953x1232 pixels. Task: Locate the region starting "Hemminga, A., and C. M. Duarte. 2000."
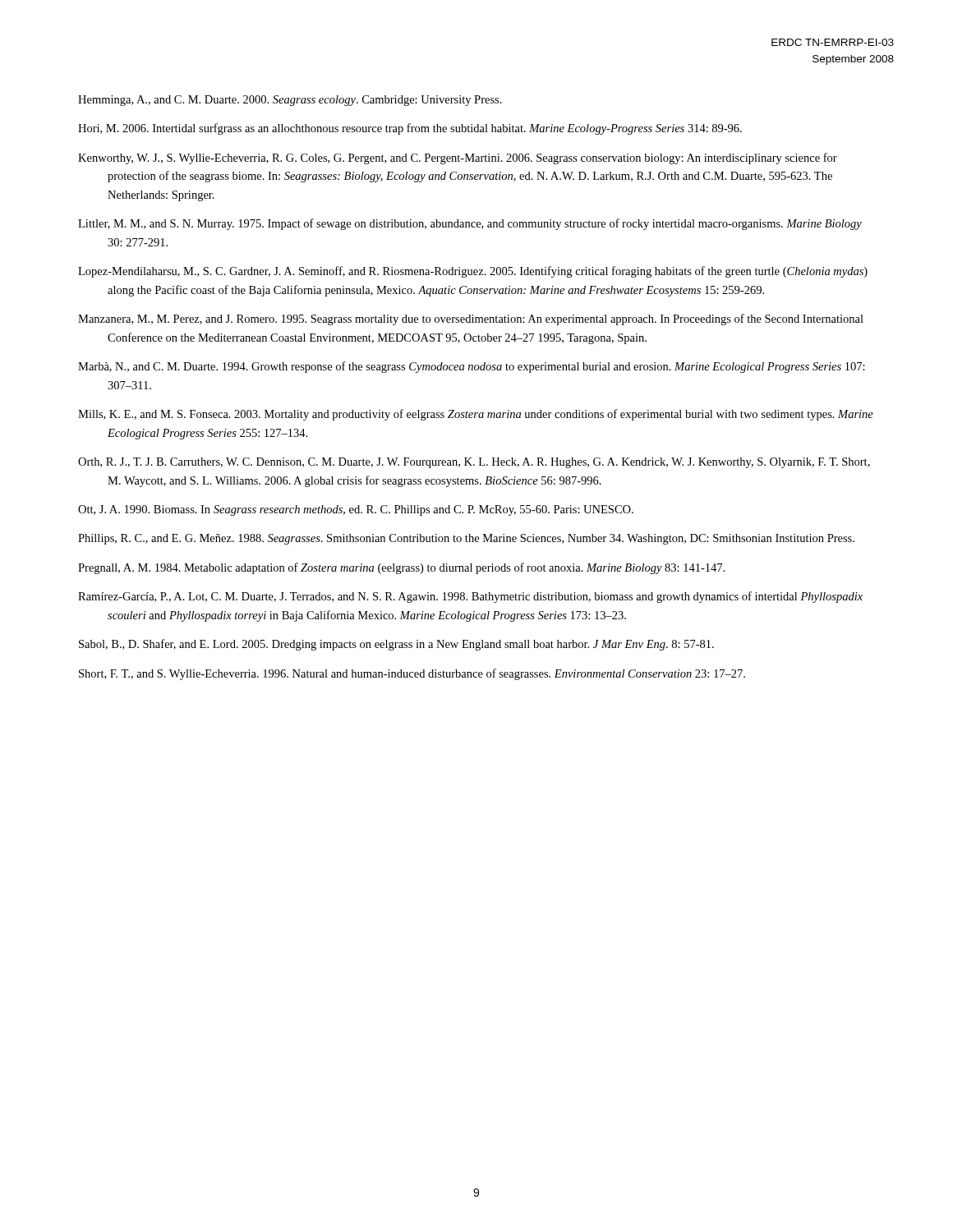pos(476,100)
